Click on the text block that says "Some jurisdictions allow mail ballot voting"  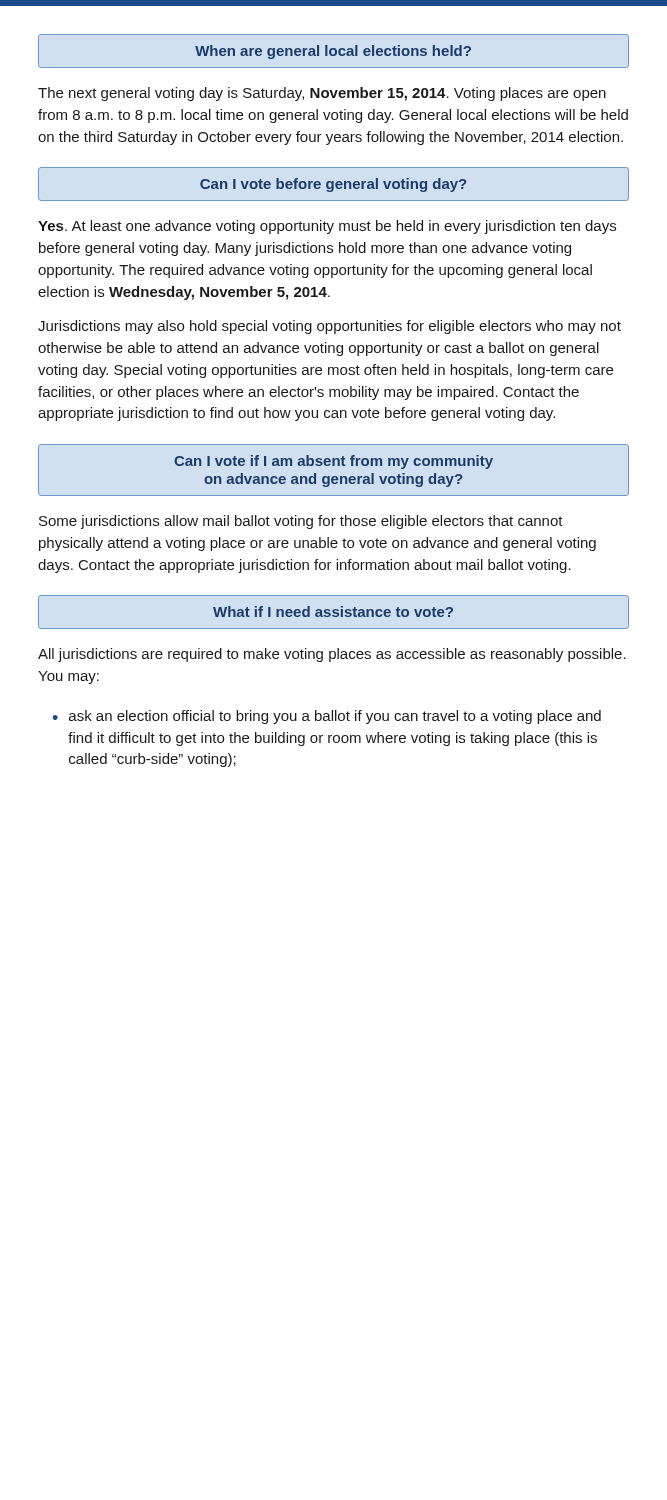point(317,542)
